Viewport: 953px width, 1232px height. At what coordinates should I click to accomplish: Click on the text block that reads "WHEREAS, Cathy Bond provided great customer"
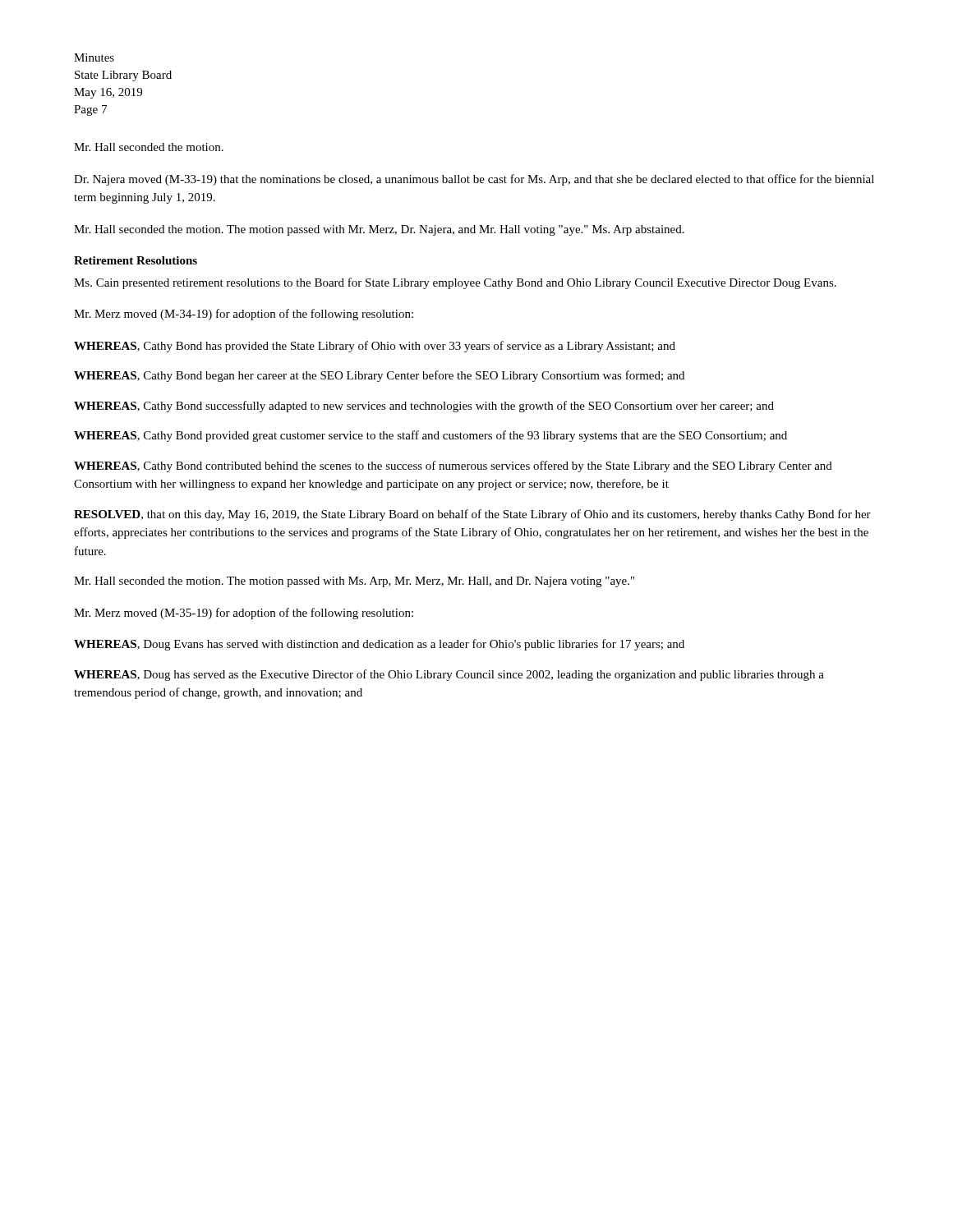coord(431,435)
